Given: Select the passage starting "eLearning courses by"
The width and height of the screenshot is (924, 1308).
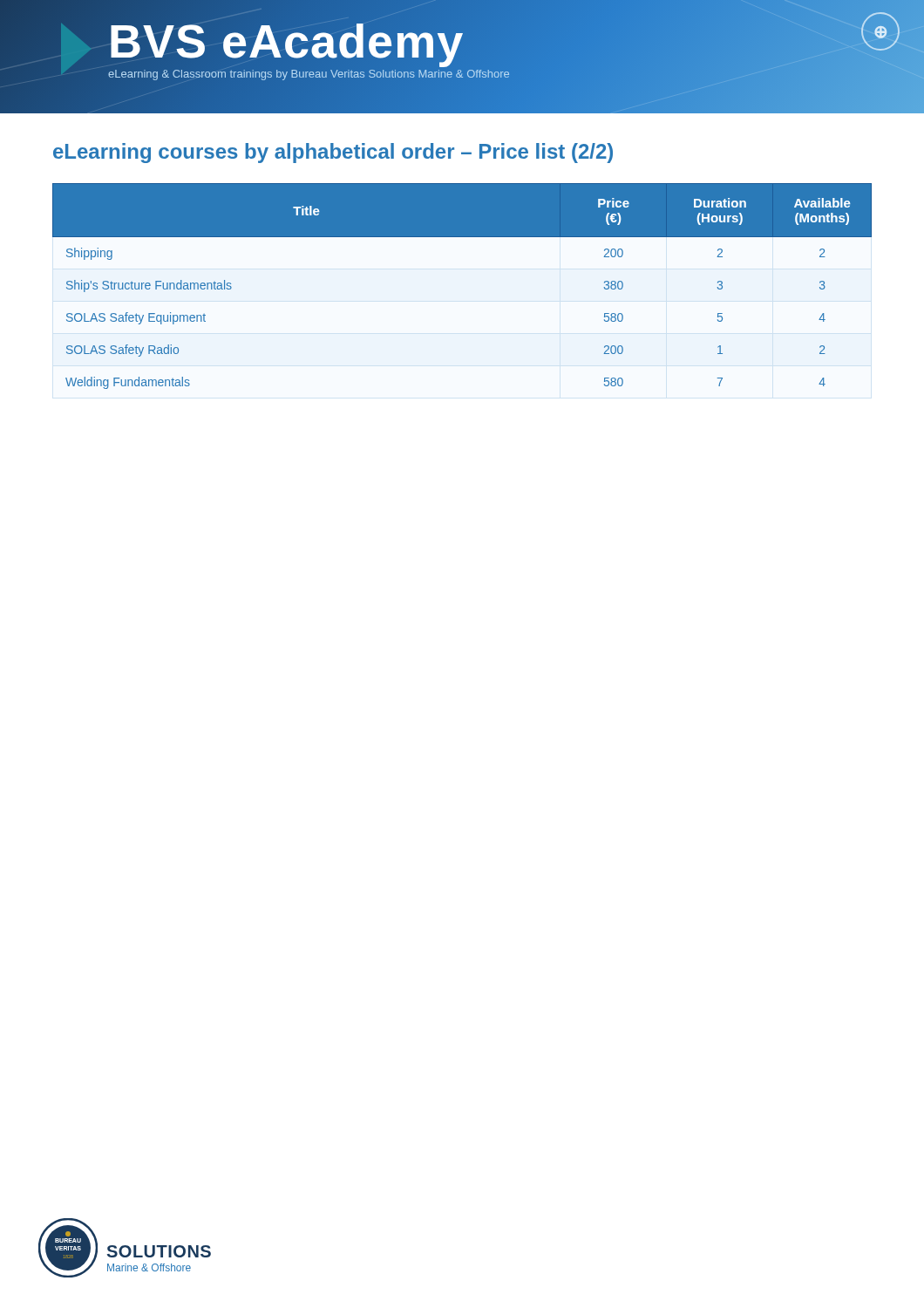Looking at the screenshot, I should (333, 151).
